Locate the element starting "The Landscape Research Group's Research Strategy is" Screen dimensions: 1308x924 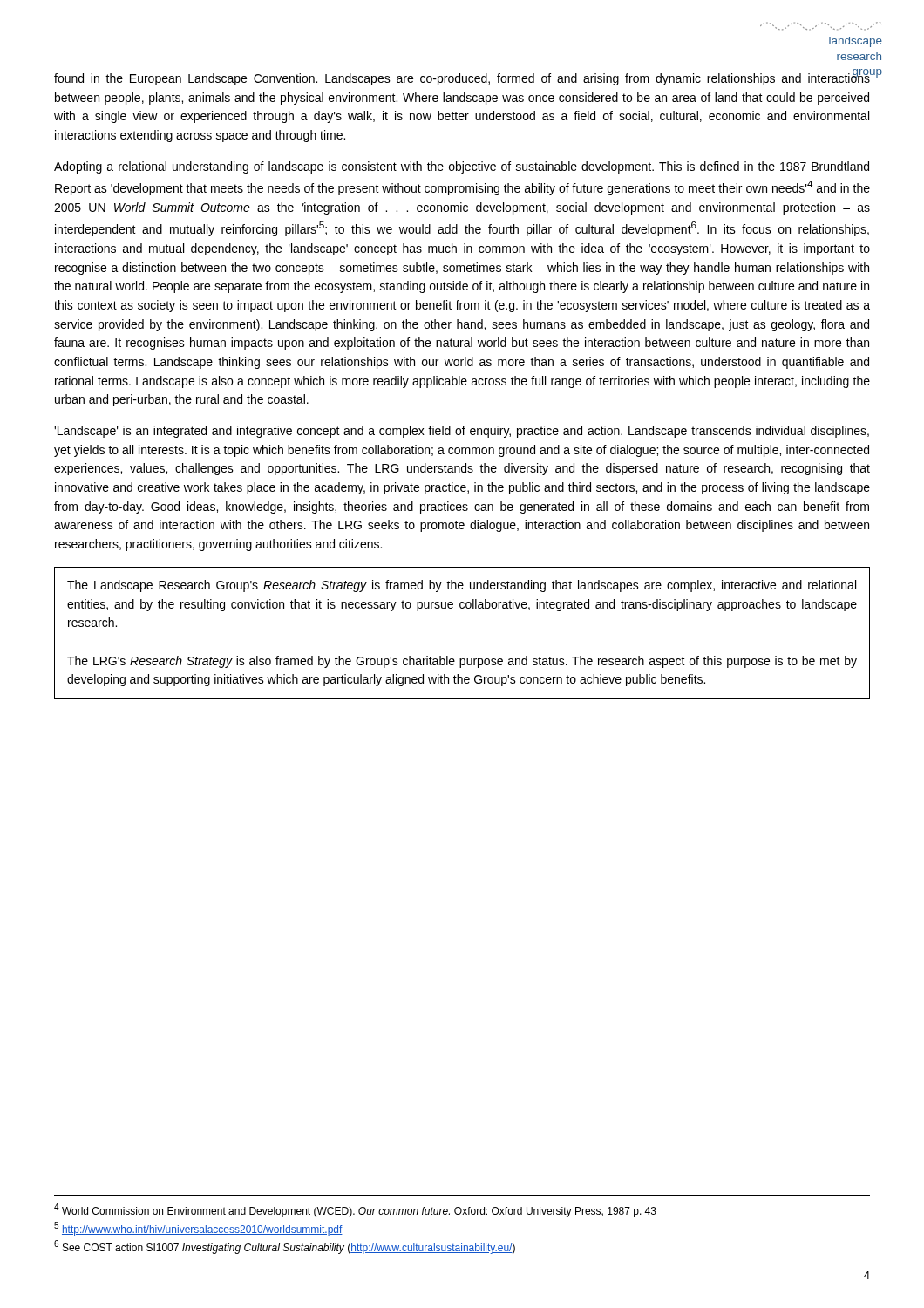tap(462, 604)
